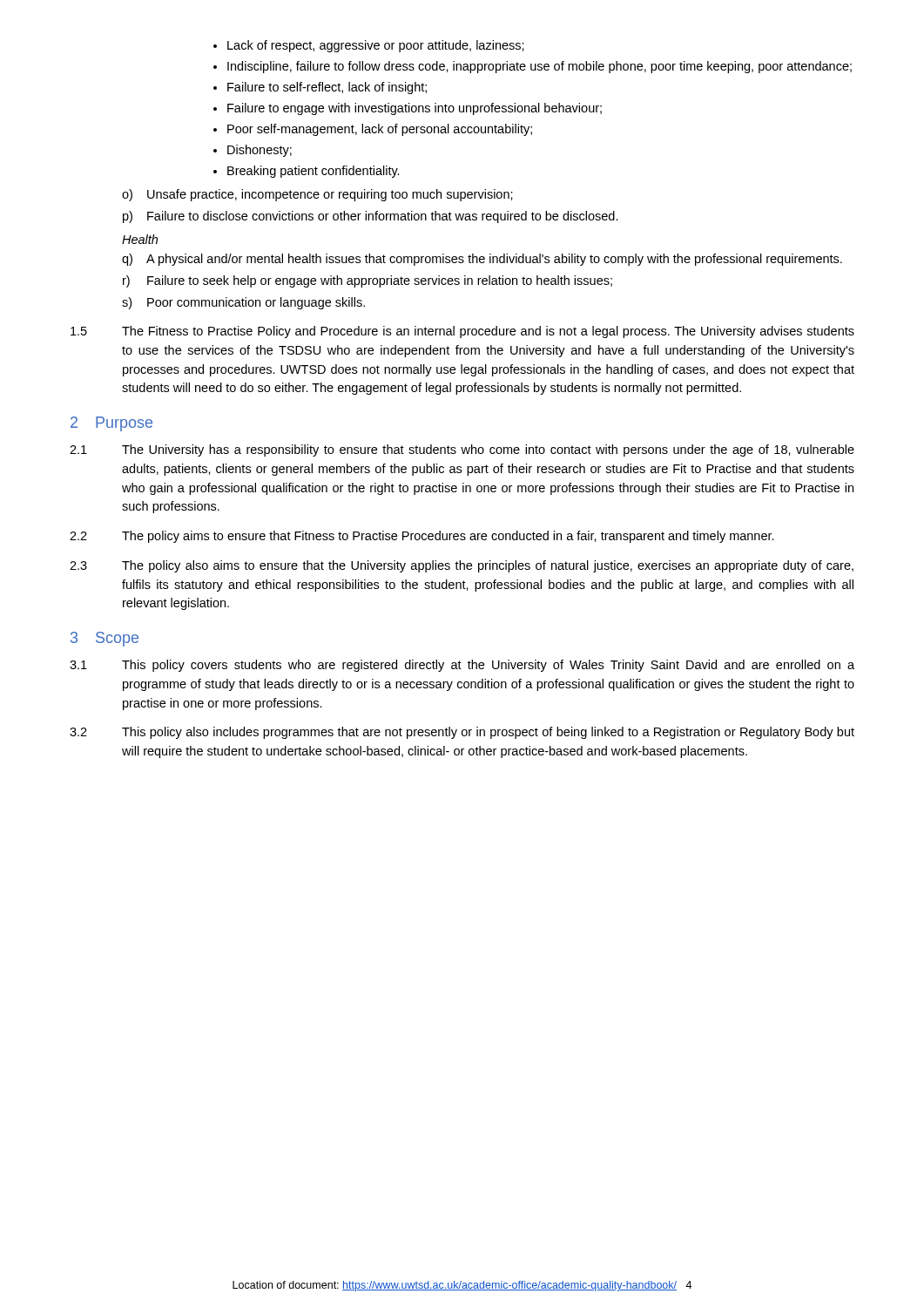Locate the element starting "2 Purpose"
The height and width of the screenshot is (1307, 924).
click(x=111, y=423)
